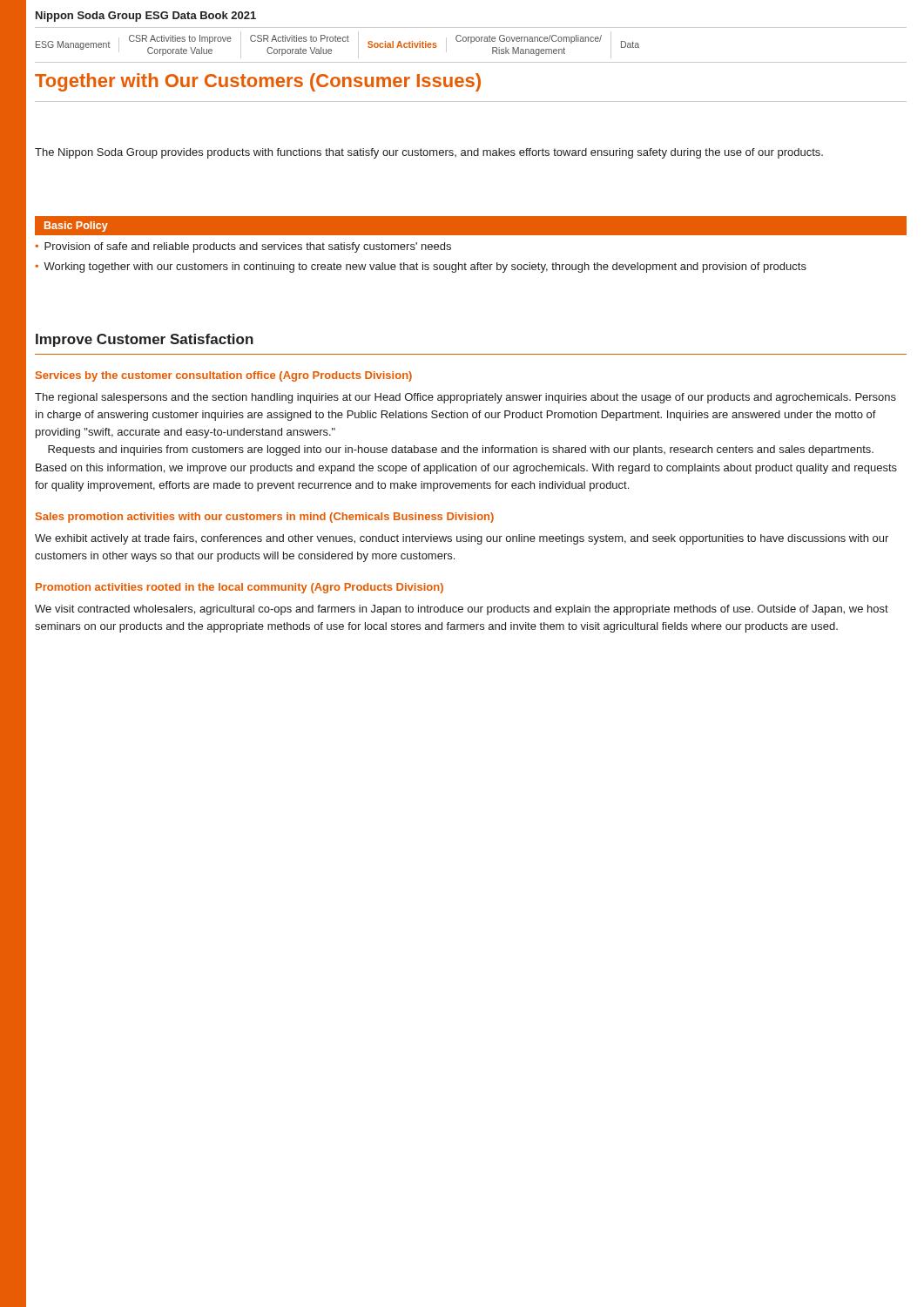Find the block on this page that starts "The Nippon Soda Group provides"
Screen dimensions: 1307x924
point(429,152)
